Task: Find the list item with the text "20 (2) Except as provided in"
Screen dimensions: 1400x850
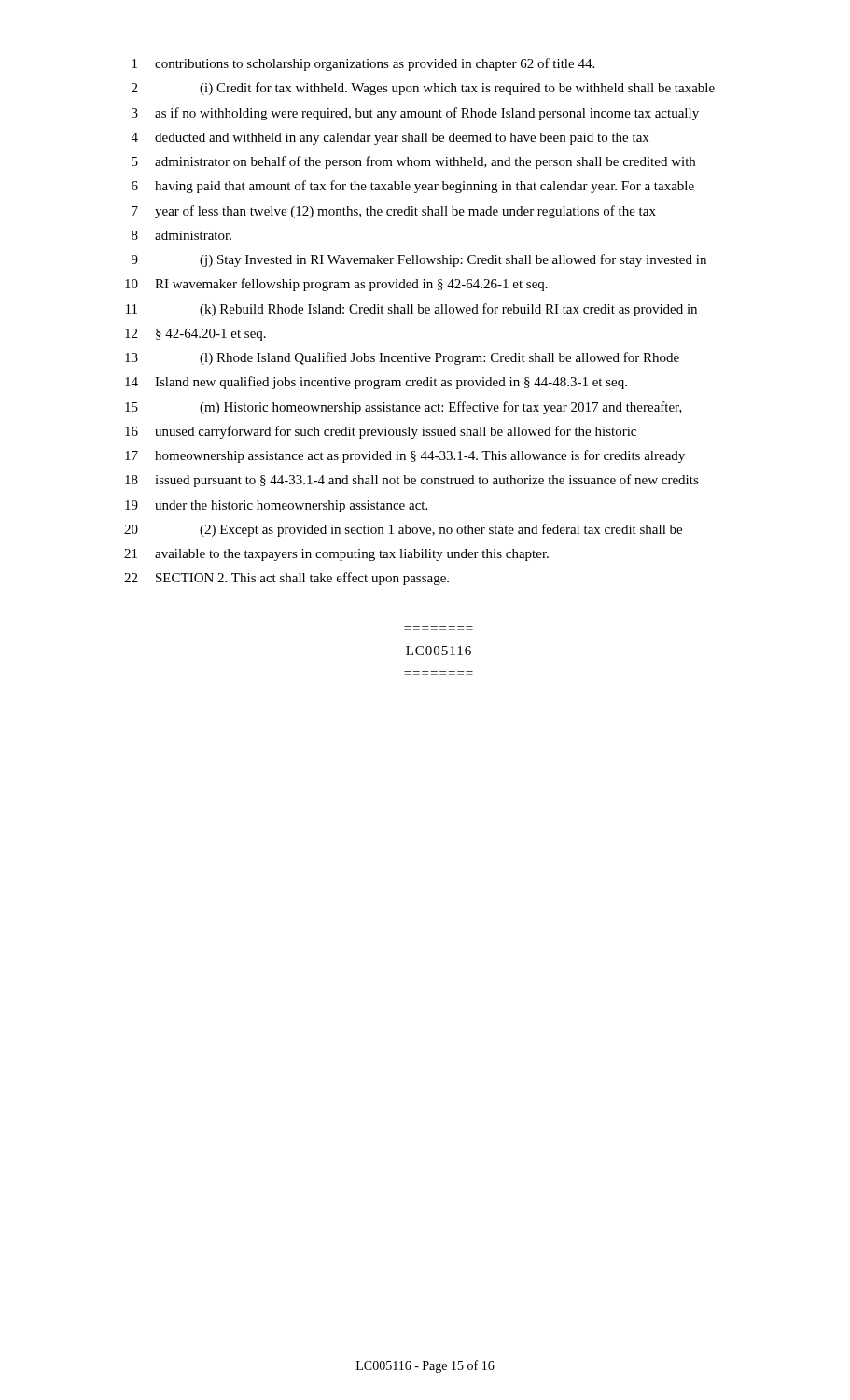Action: pyautogui.click(x=439, y=529)
